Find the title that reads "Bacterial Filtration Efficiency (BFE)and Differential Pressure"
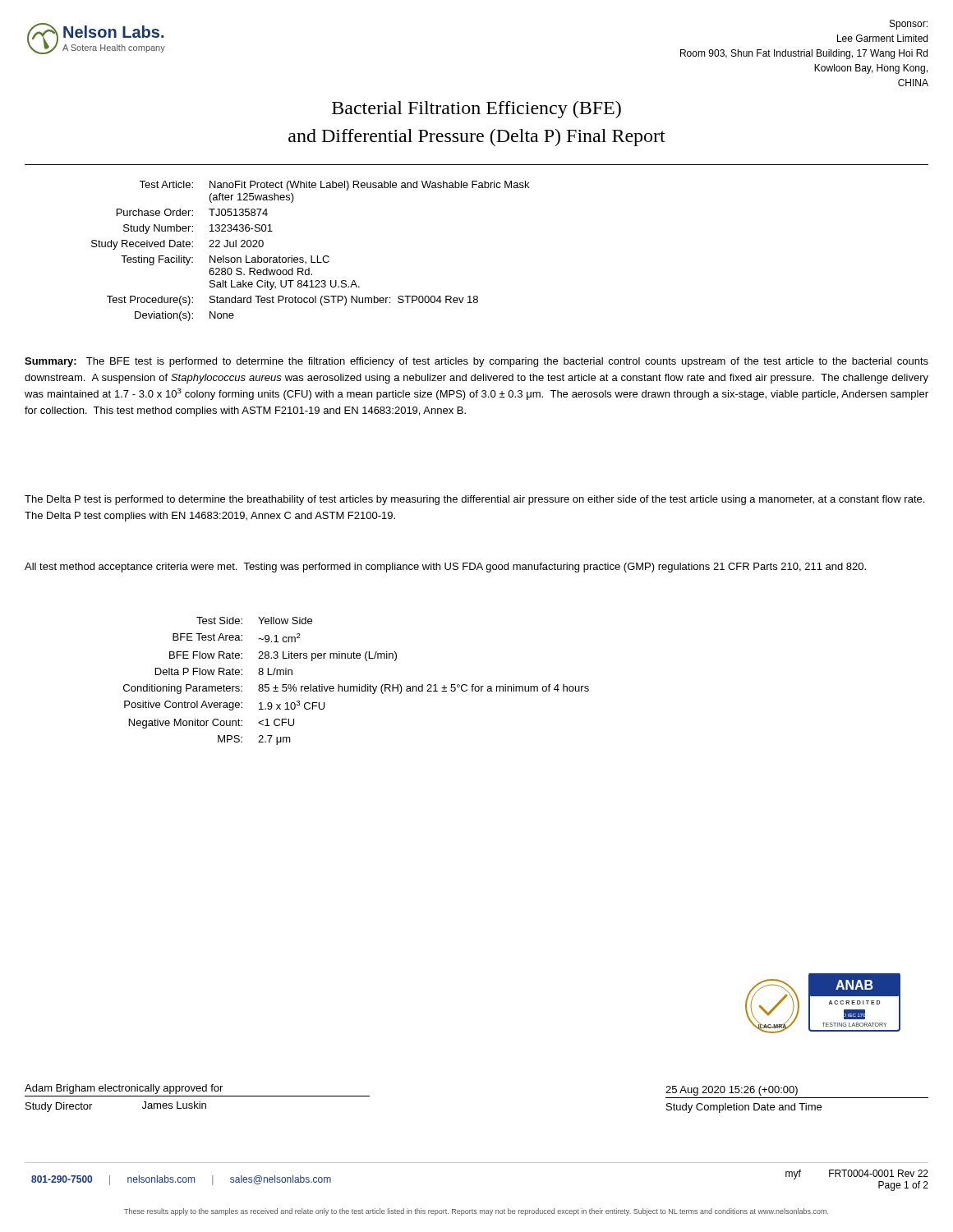This screenshot has height=1232, width=953. pos(476,122)
